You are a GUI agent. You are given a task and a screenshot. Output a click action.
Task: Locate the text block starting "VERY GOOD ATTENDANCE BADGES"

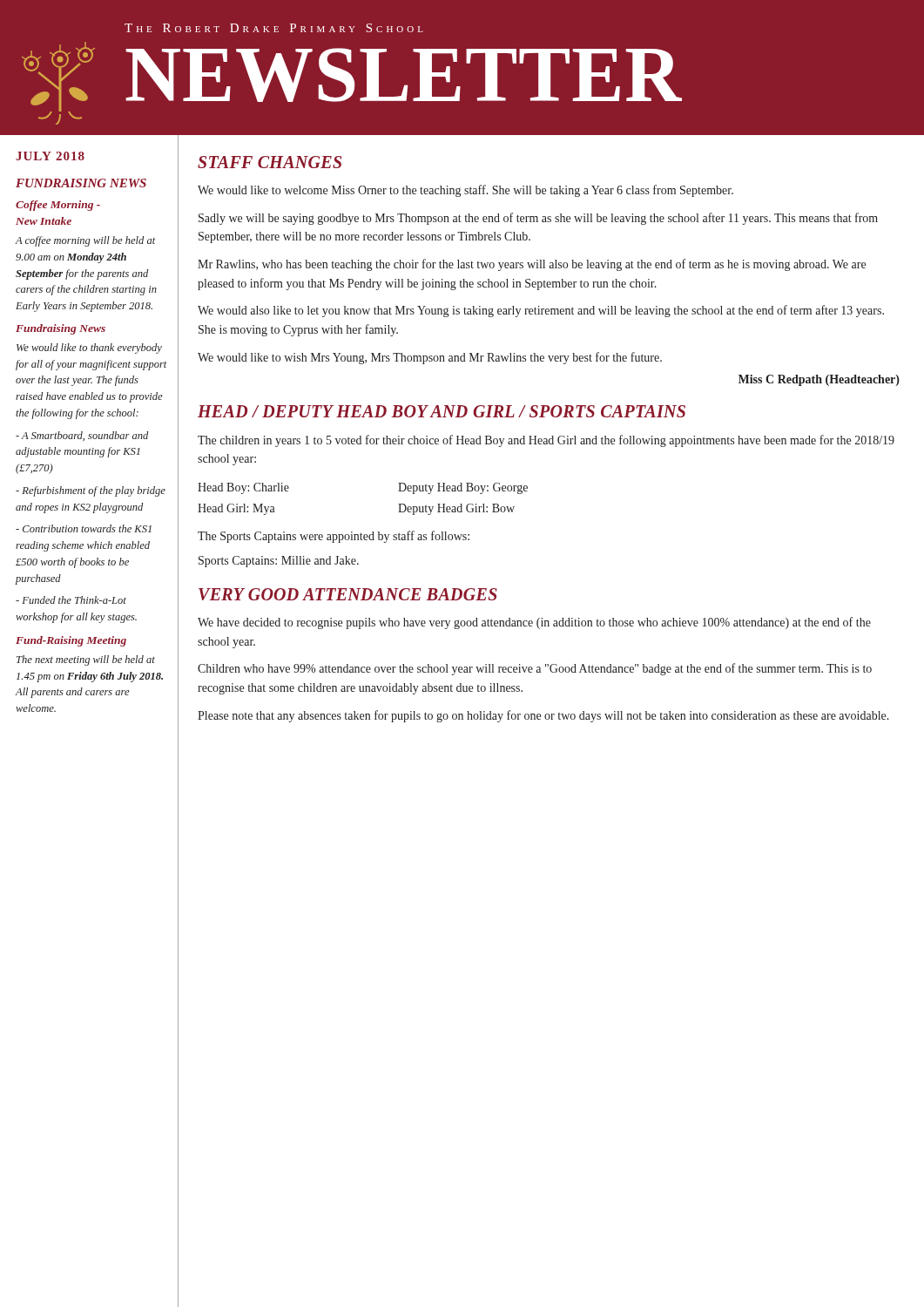[348, 594]
